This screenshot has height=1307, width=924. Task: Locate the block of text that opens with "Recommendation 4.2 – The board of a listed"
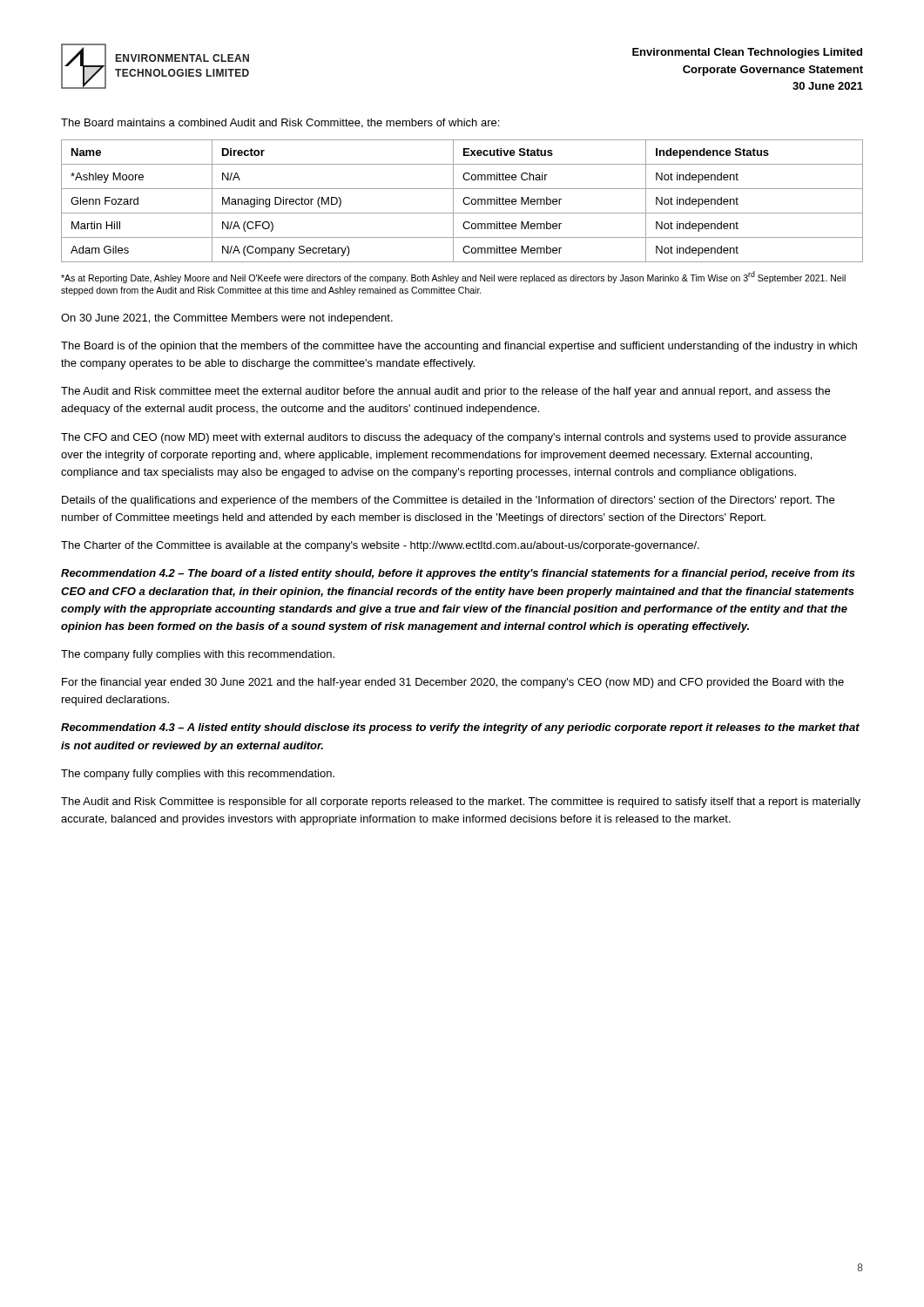pyautogui.click(x=458, y=600)
